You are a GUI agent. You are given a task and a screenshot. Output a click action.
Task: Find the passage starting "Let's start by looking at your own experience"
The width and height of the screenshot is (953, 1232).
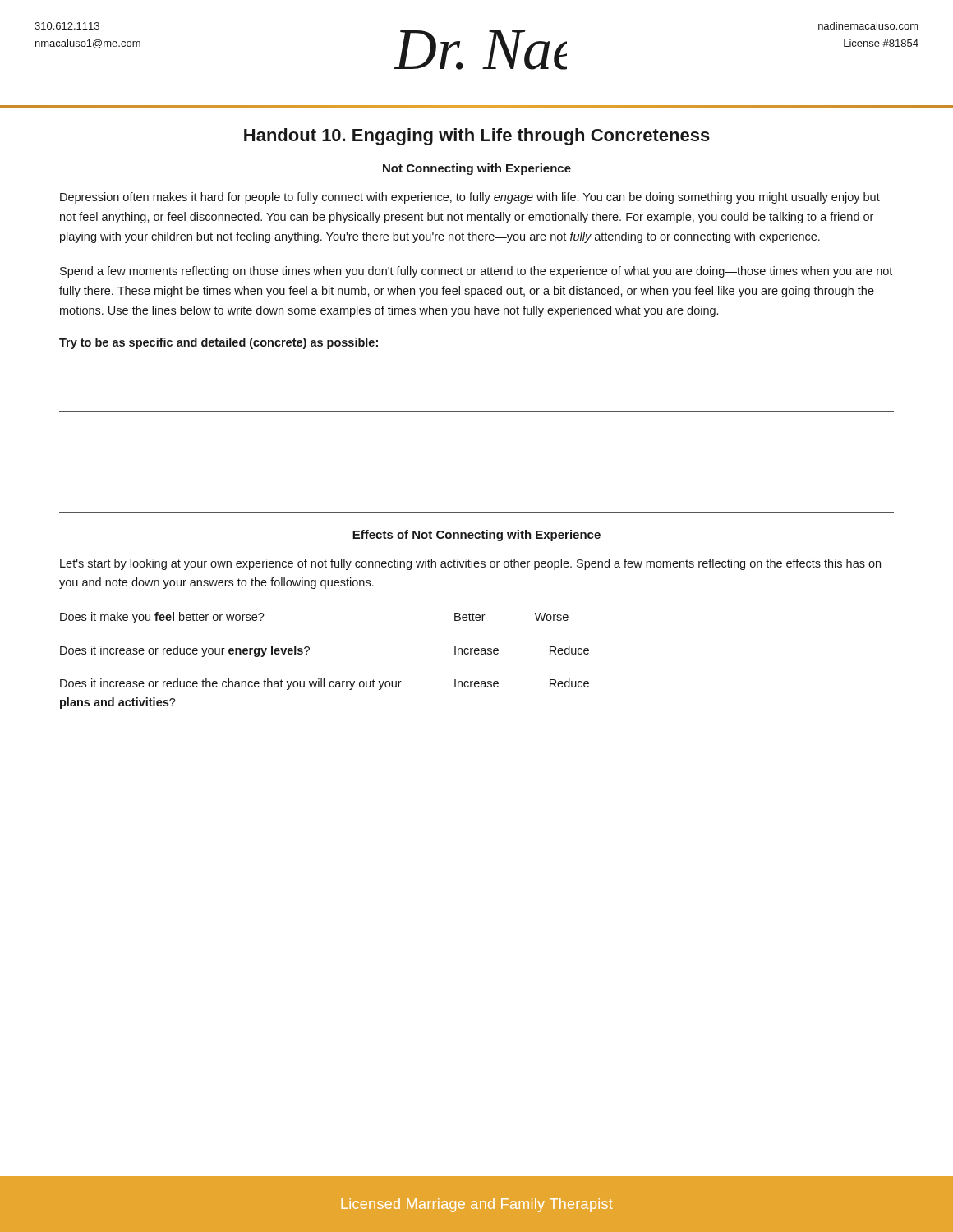[470, 573]
